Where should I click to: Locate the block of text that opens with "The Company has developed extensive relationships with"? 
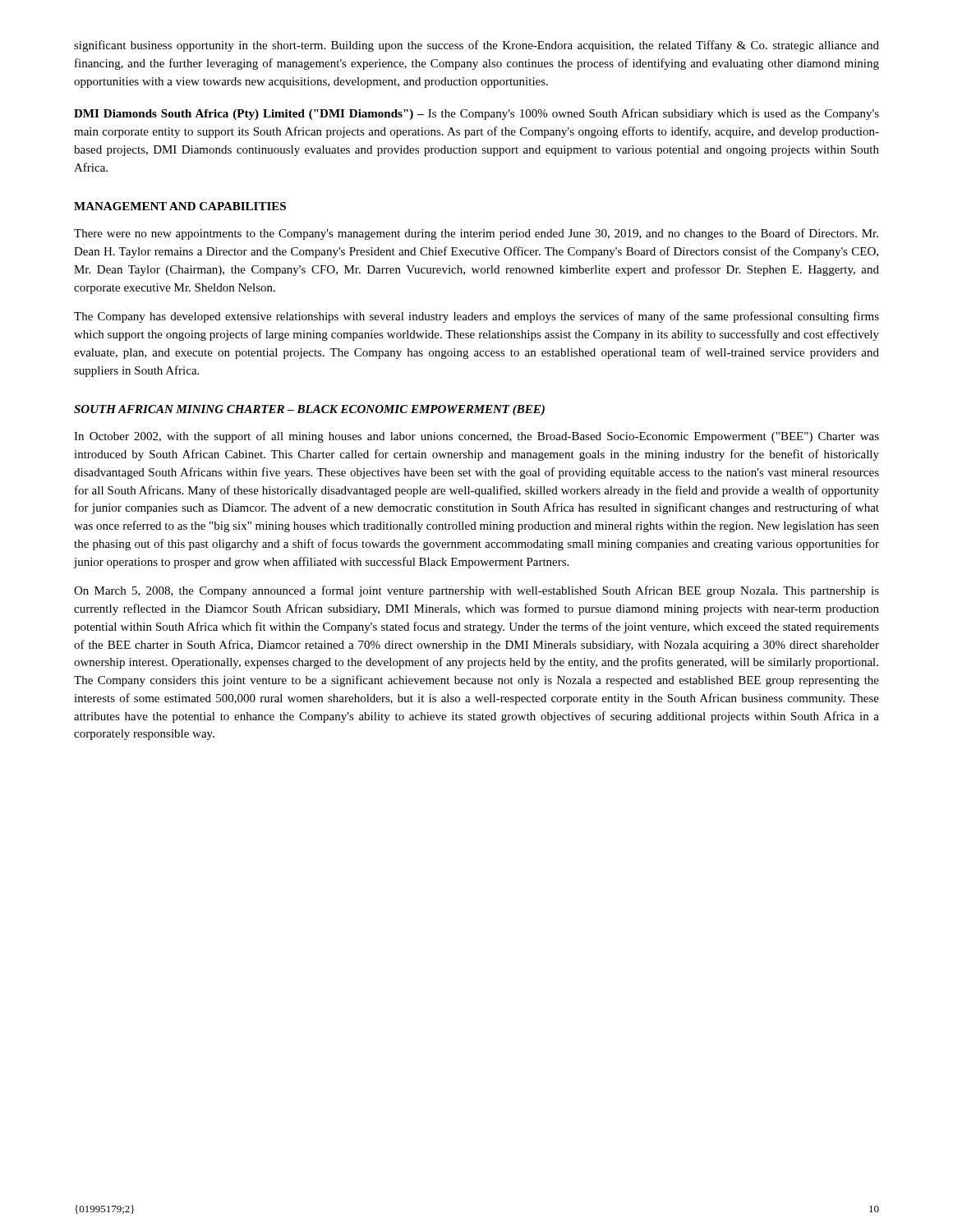tap(476, 343)
